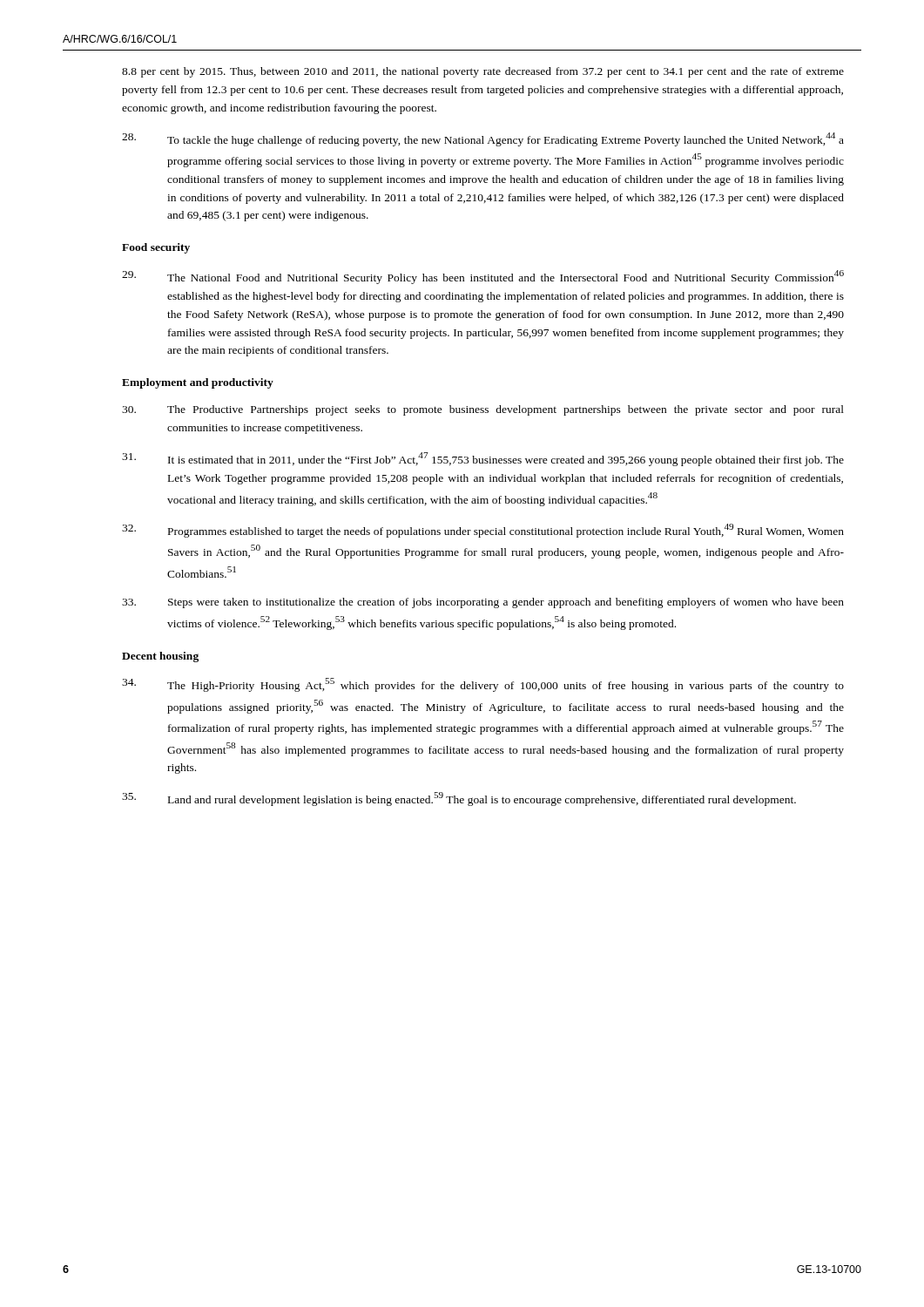Select the text block that reads "The National Food and Nutritional Security"

click(x=483, y=313)
